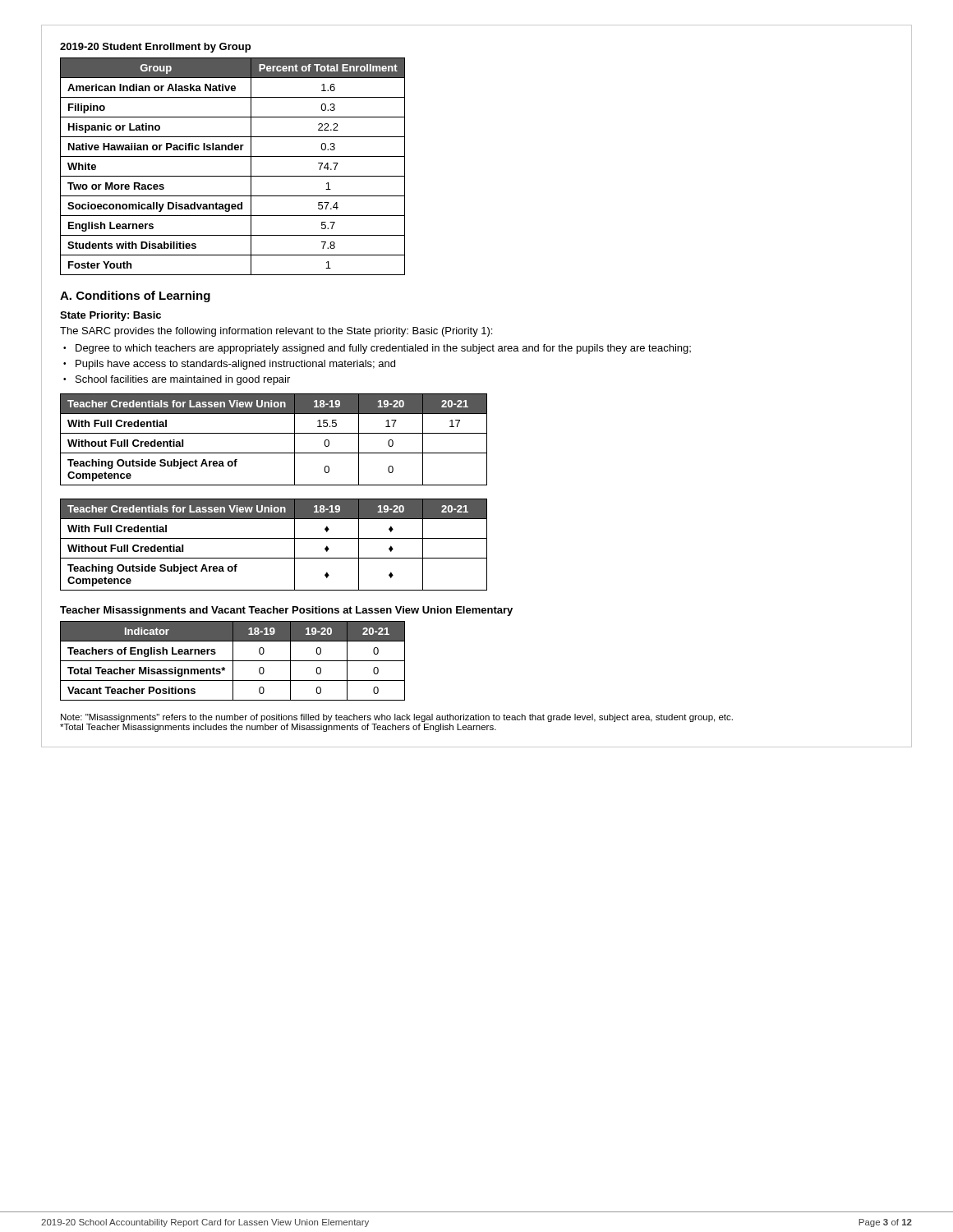Point to the text block starting "A. Conditions of Learning"
This screenshot has height=1232, width=953.
(135, 295)
